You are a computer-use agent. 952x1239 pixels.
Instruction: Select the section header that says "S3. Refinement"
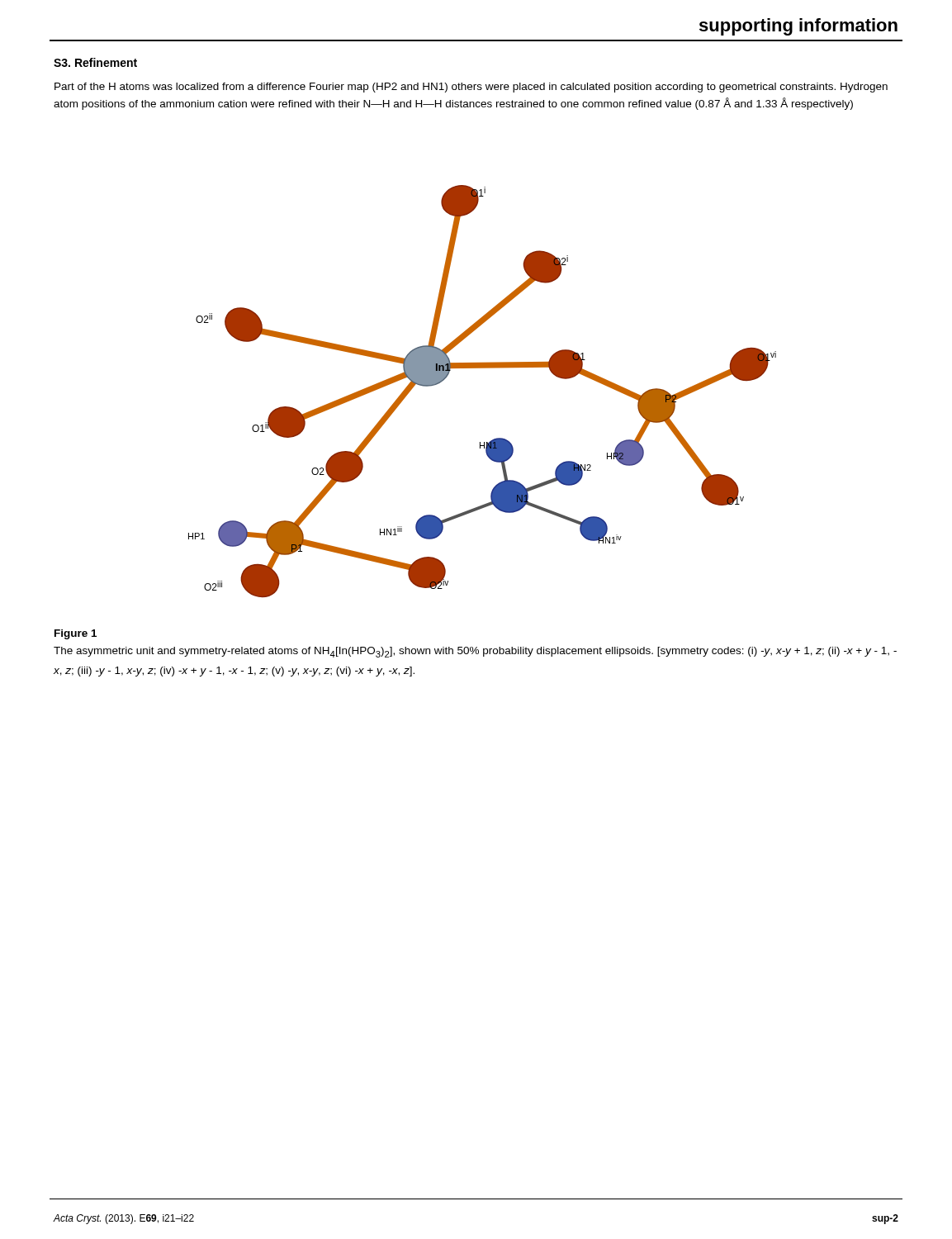pos(95,63)
